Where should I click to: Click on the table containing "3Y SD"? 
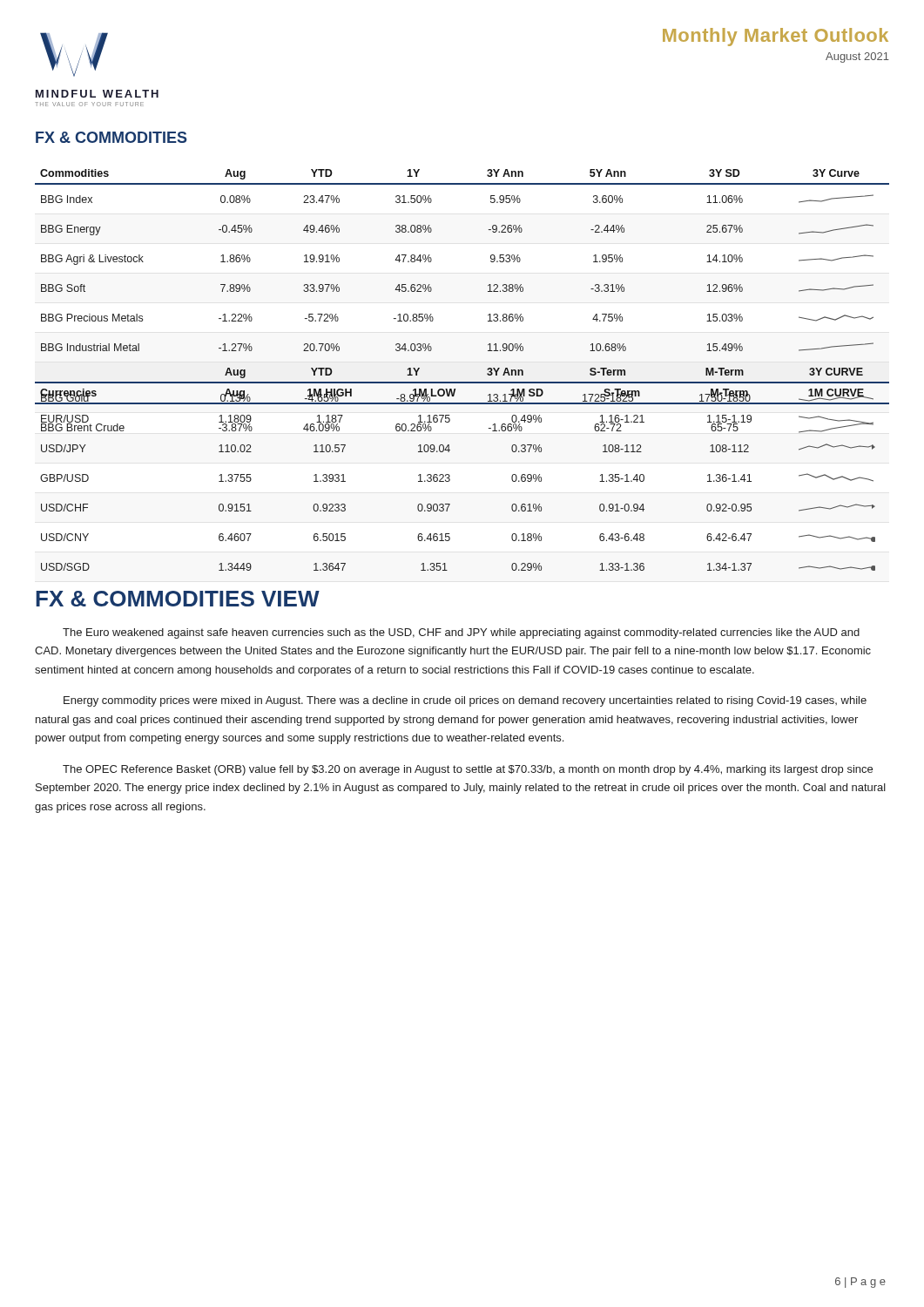[462, 303]
